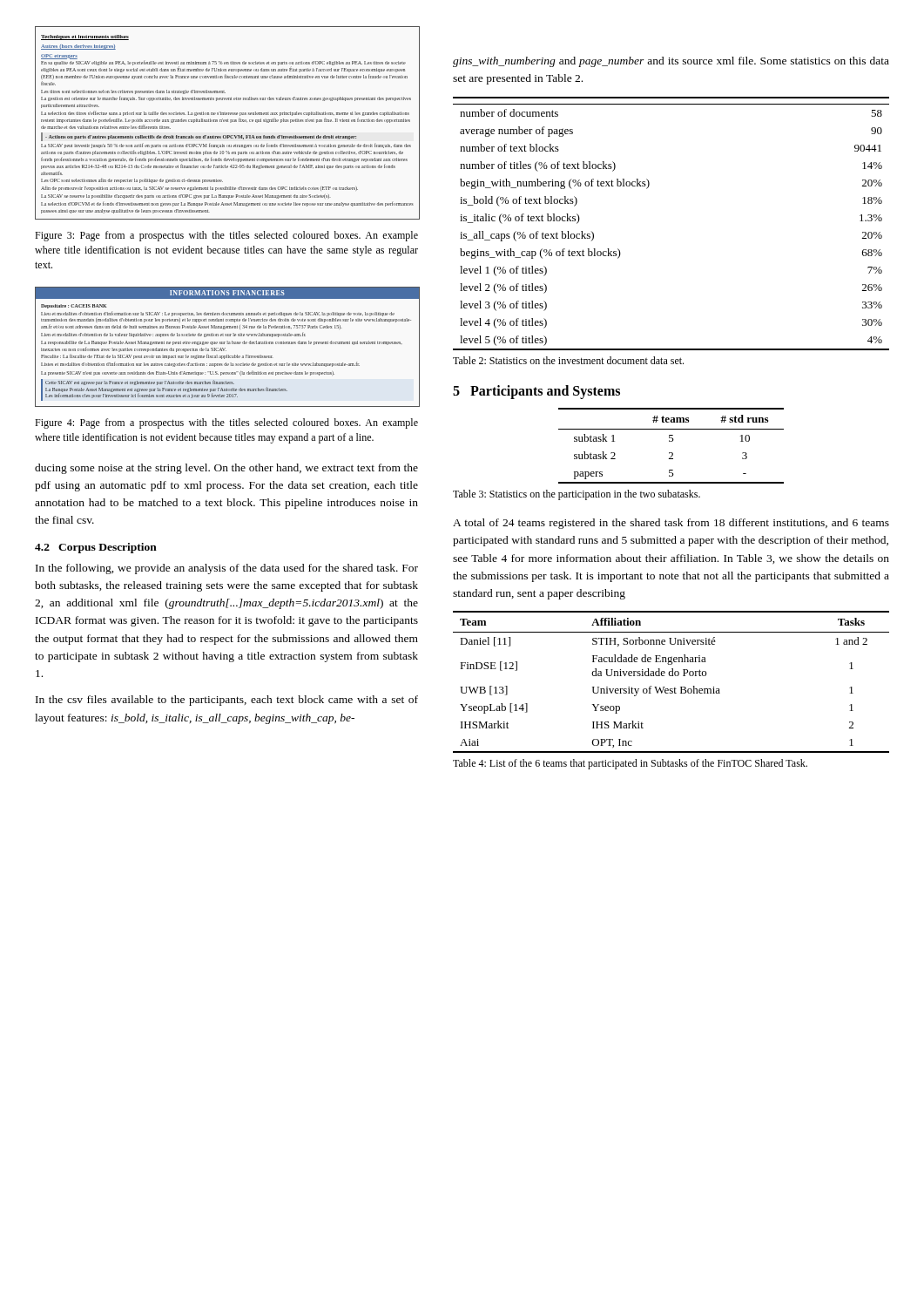Find the text block starting "5 Participants and Systems"
The width and height of the screenshot is (924, 1307).
[537, 391]
